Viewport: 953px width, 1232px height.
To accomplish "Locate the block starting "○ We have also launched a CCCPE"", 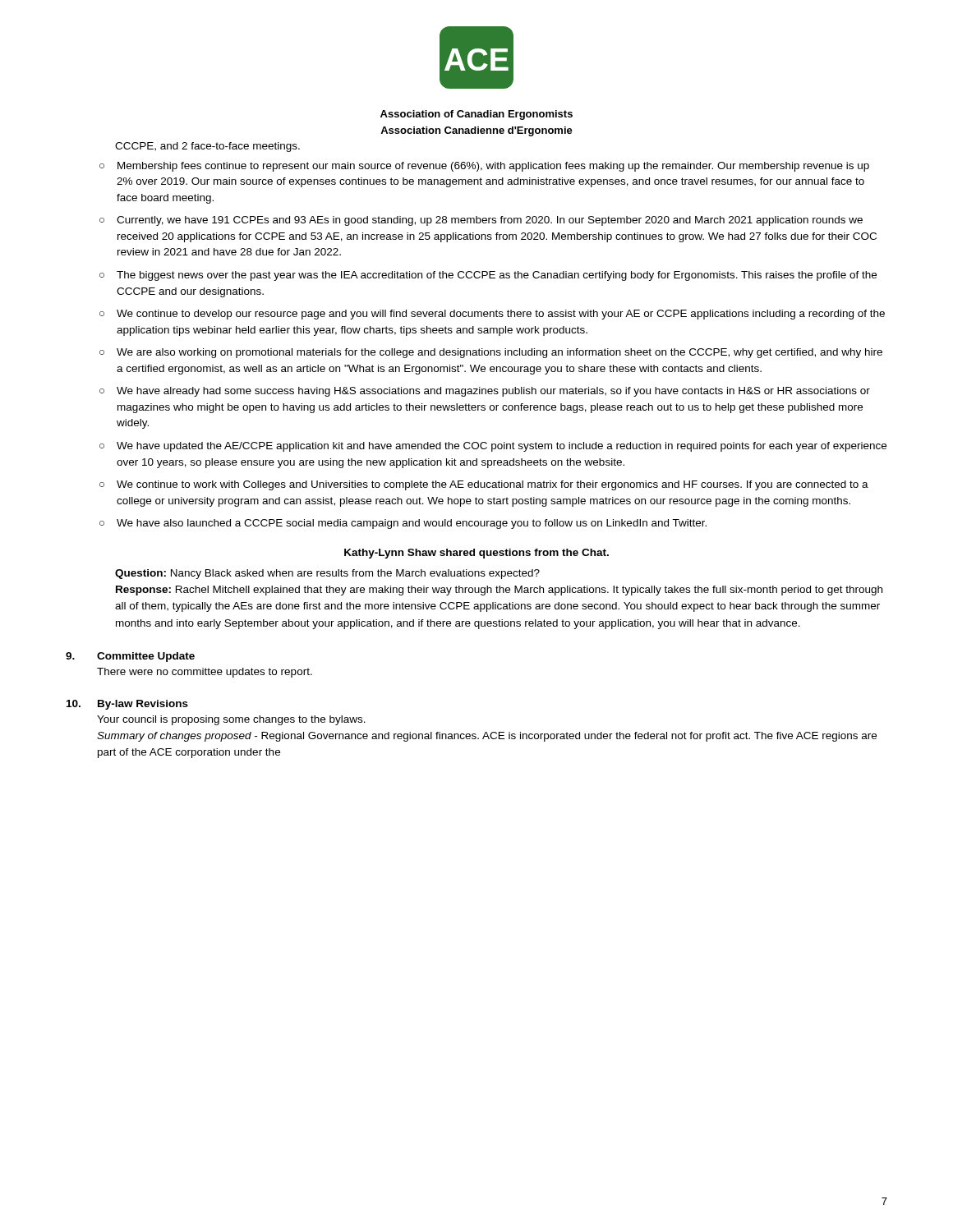I will [493, 523].
